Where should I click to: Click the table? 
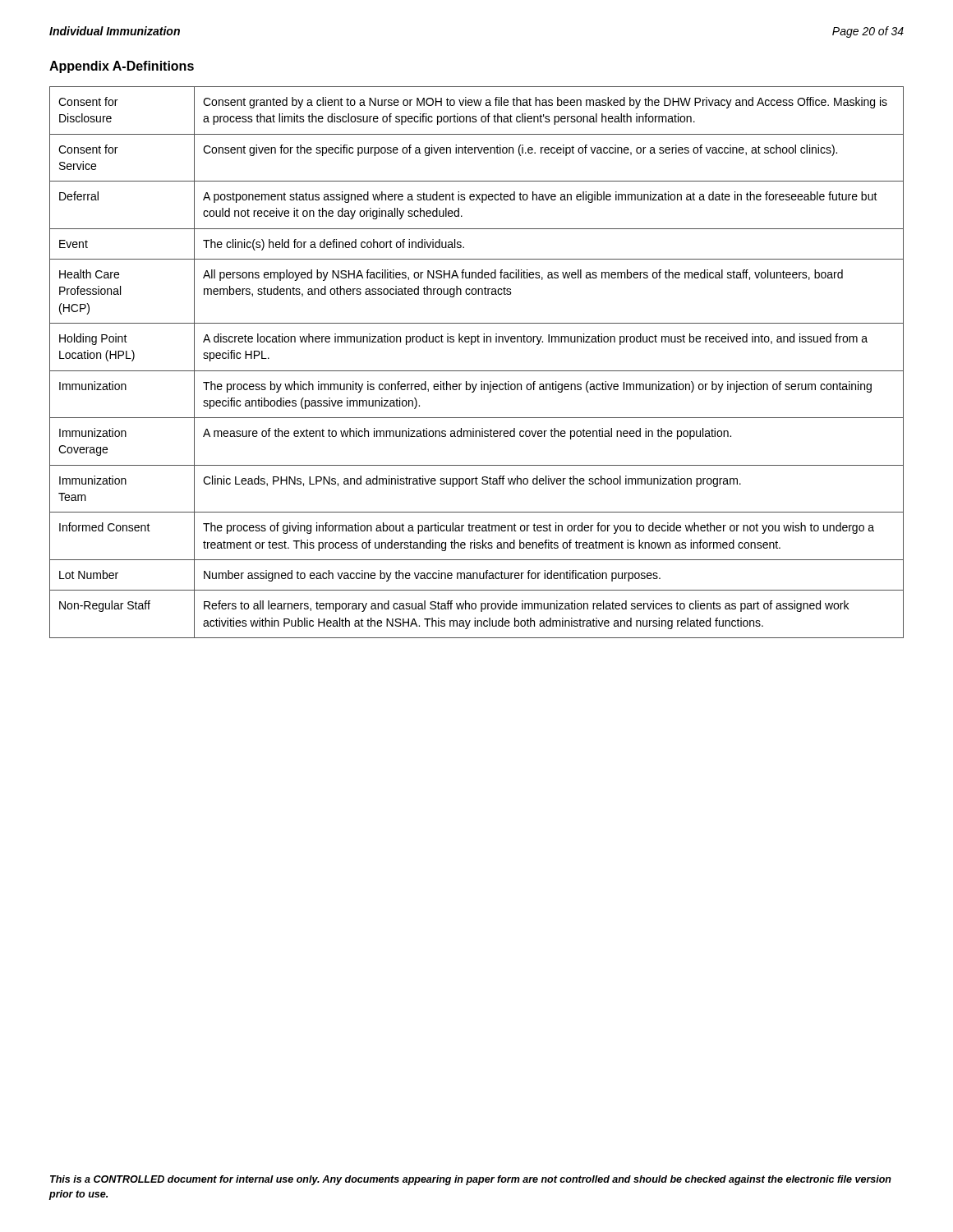coord(476,362)
